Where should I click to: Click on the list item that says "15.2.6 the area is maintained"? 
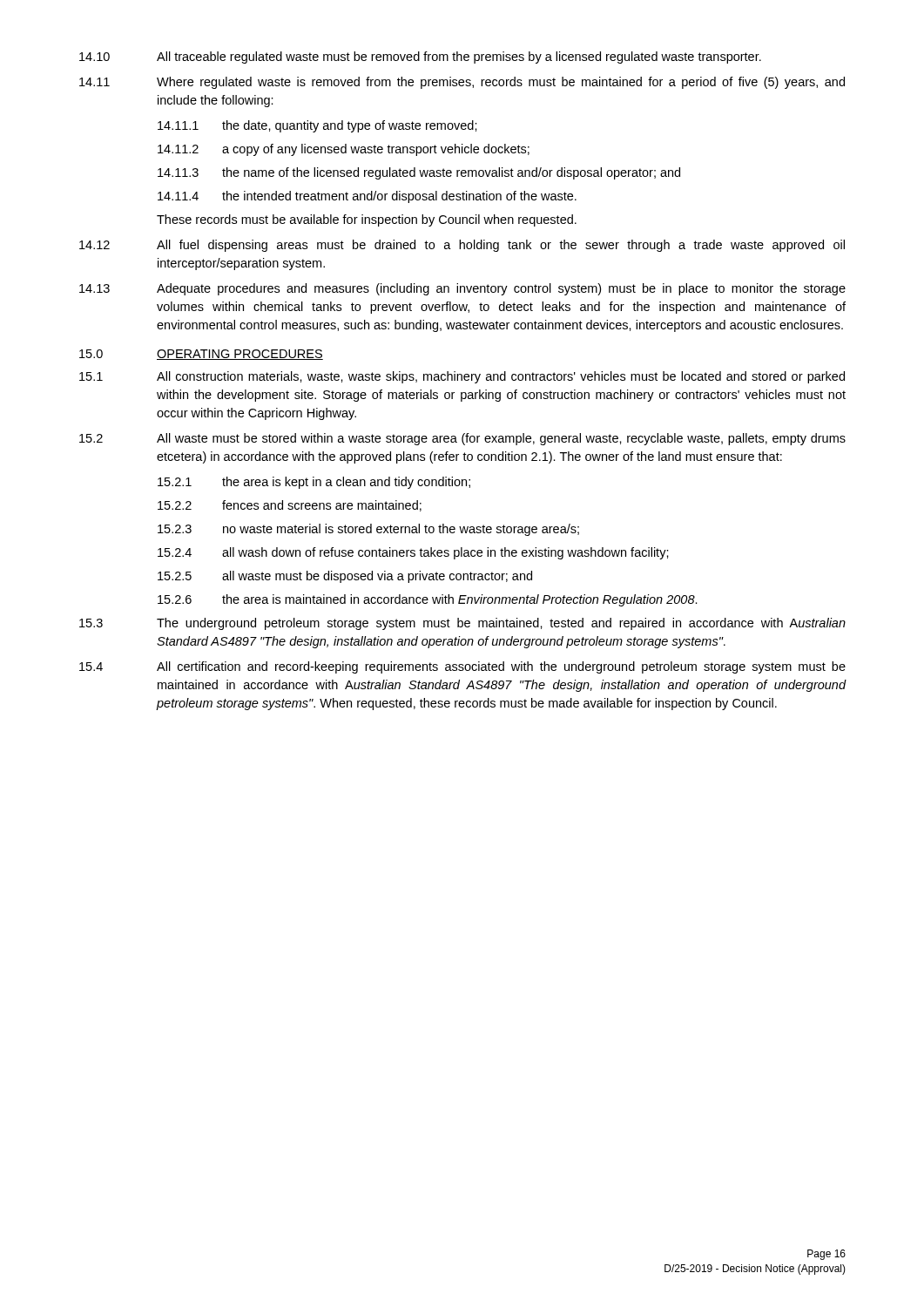tap(501, 600)
